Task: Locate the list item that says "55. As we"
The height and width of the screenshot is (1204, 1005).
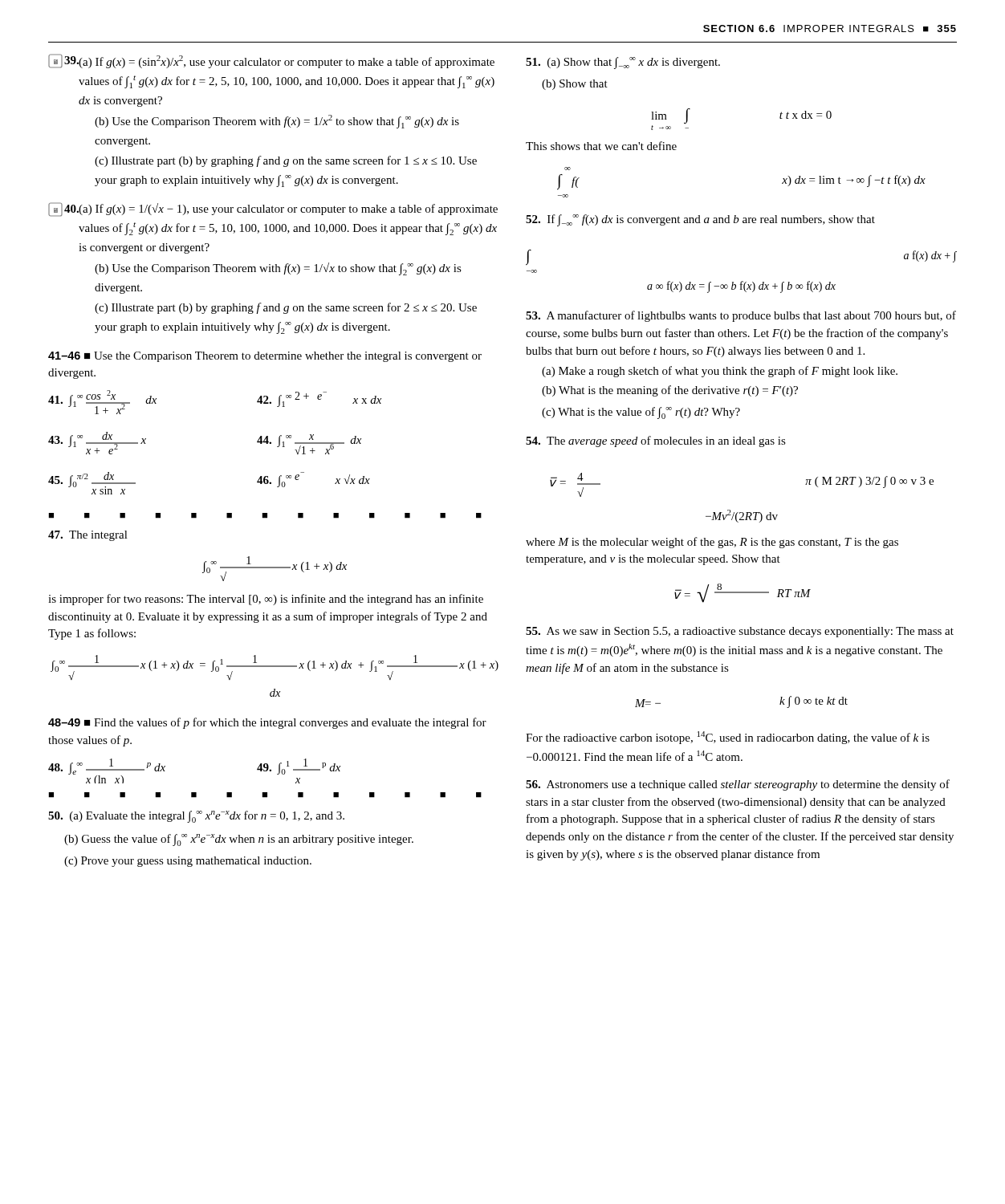Action: pos(740,632)
